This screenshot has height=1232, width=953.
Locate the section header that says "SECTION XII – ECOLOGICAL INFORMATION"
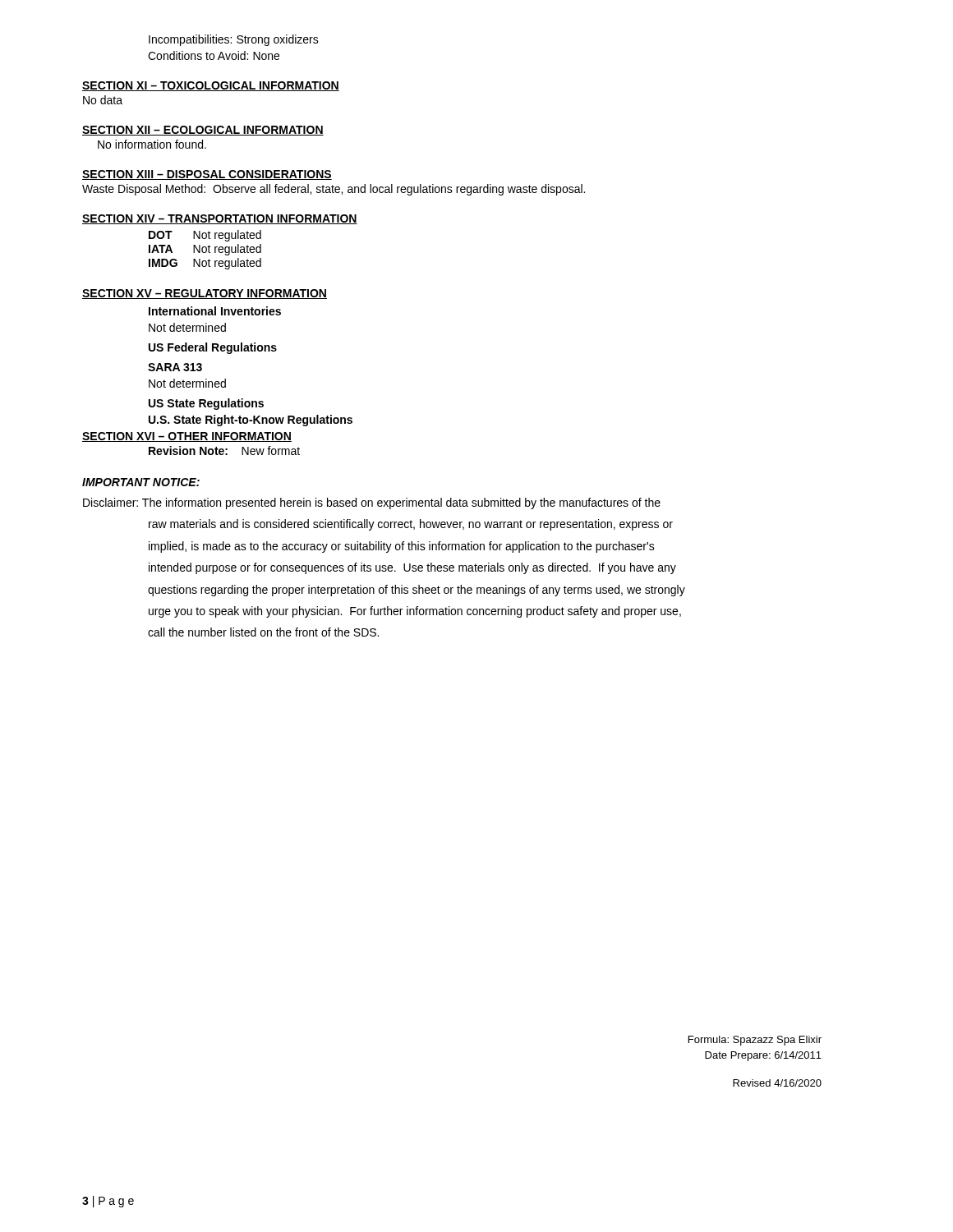tap(203, 130)
